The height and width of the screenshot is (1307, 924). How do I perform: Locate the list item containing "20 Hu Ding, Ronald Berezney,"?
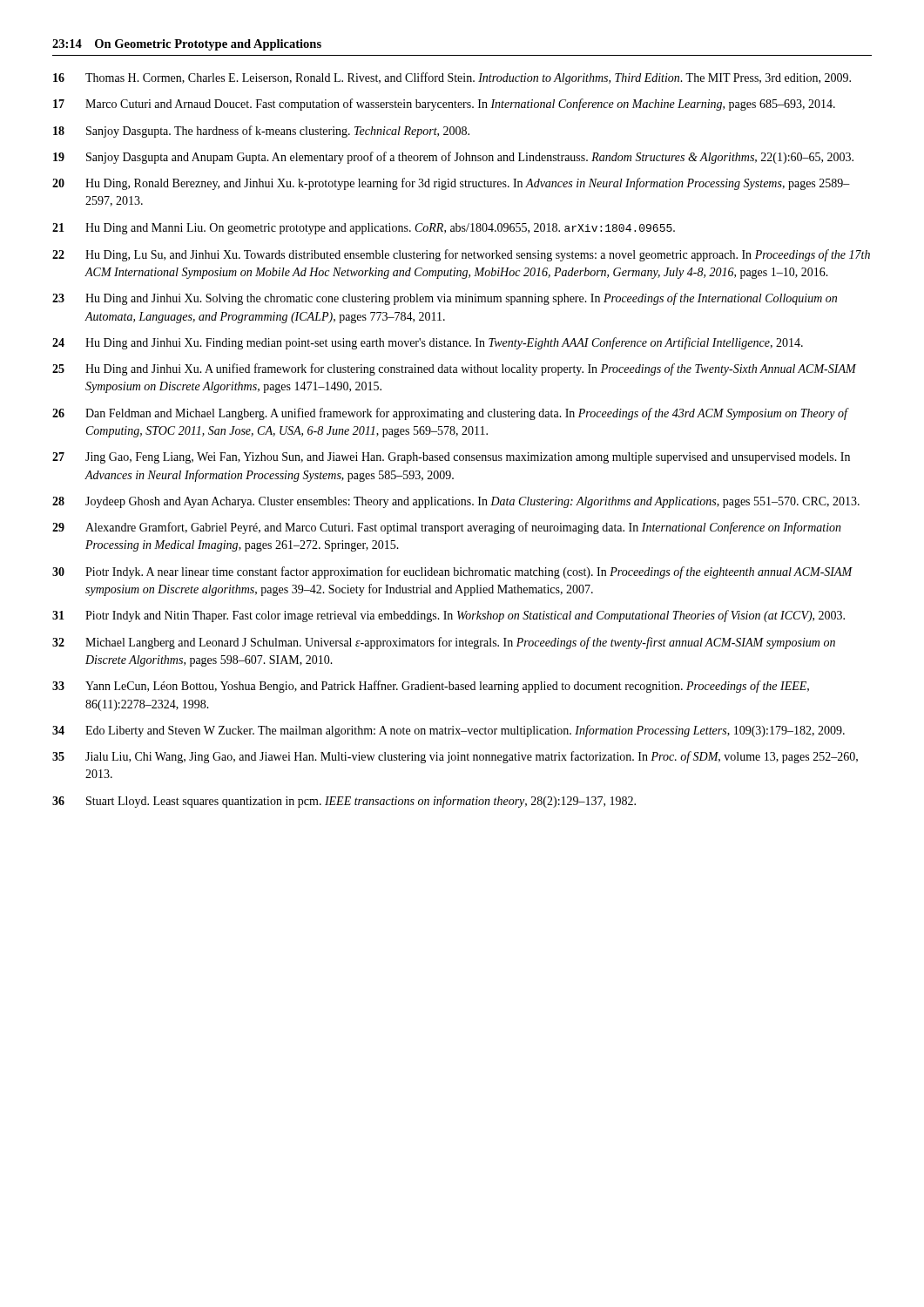pos(462,193)
